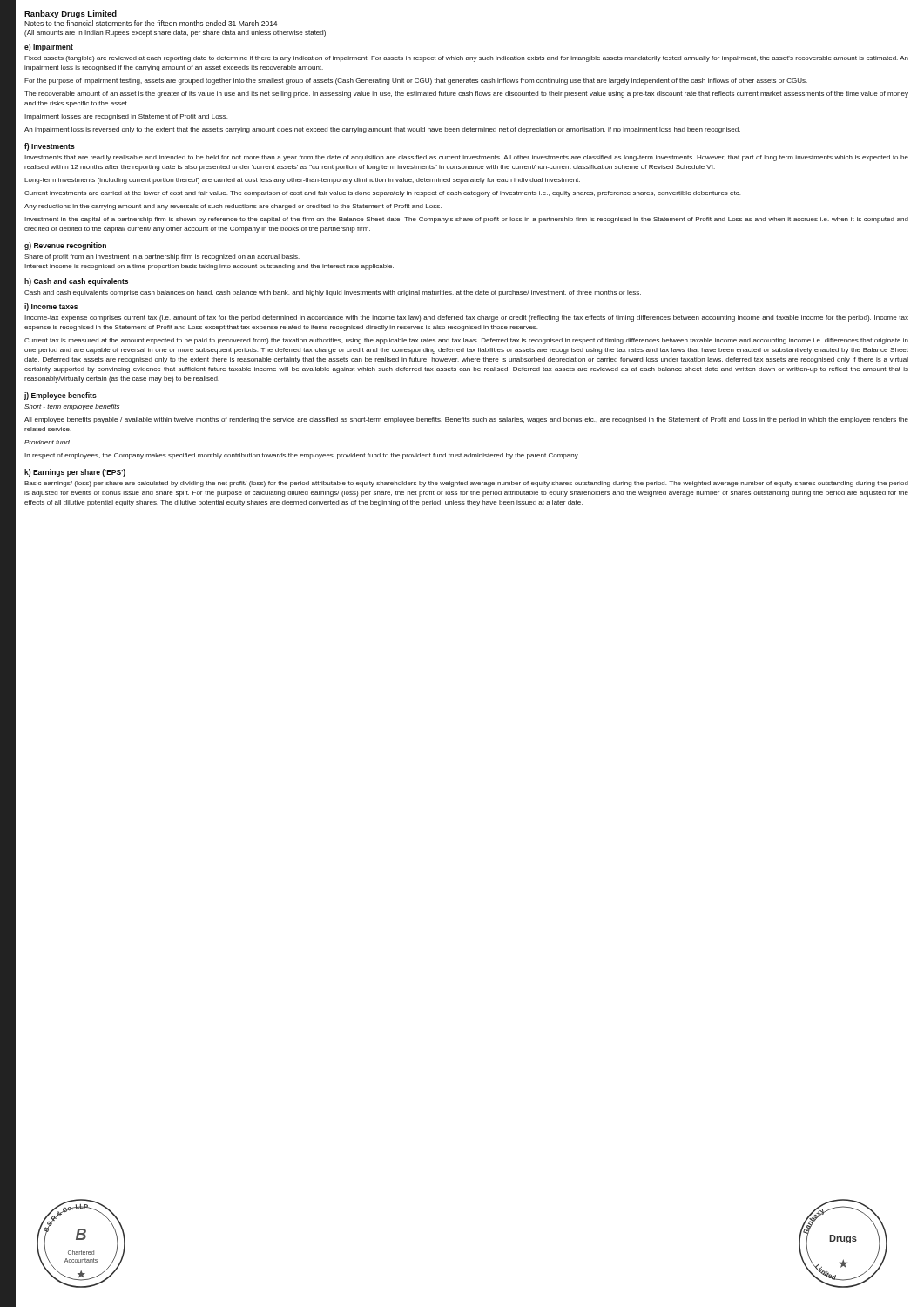Viewport: 924px width, 1307px height.
Task: Navigate to the element starting "Long-term investments (including current portion thereof) are carried"
Action: 302,180
